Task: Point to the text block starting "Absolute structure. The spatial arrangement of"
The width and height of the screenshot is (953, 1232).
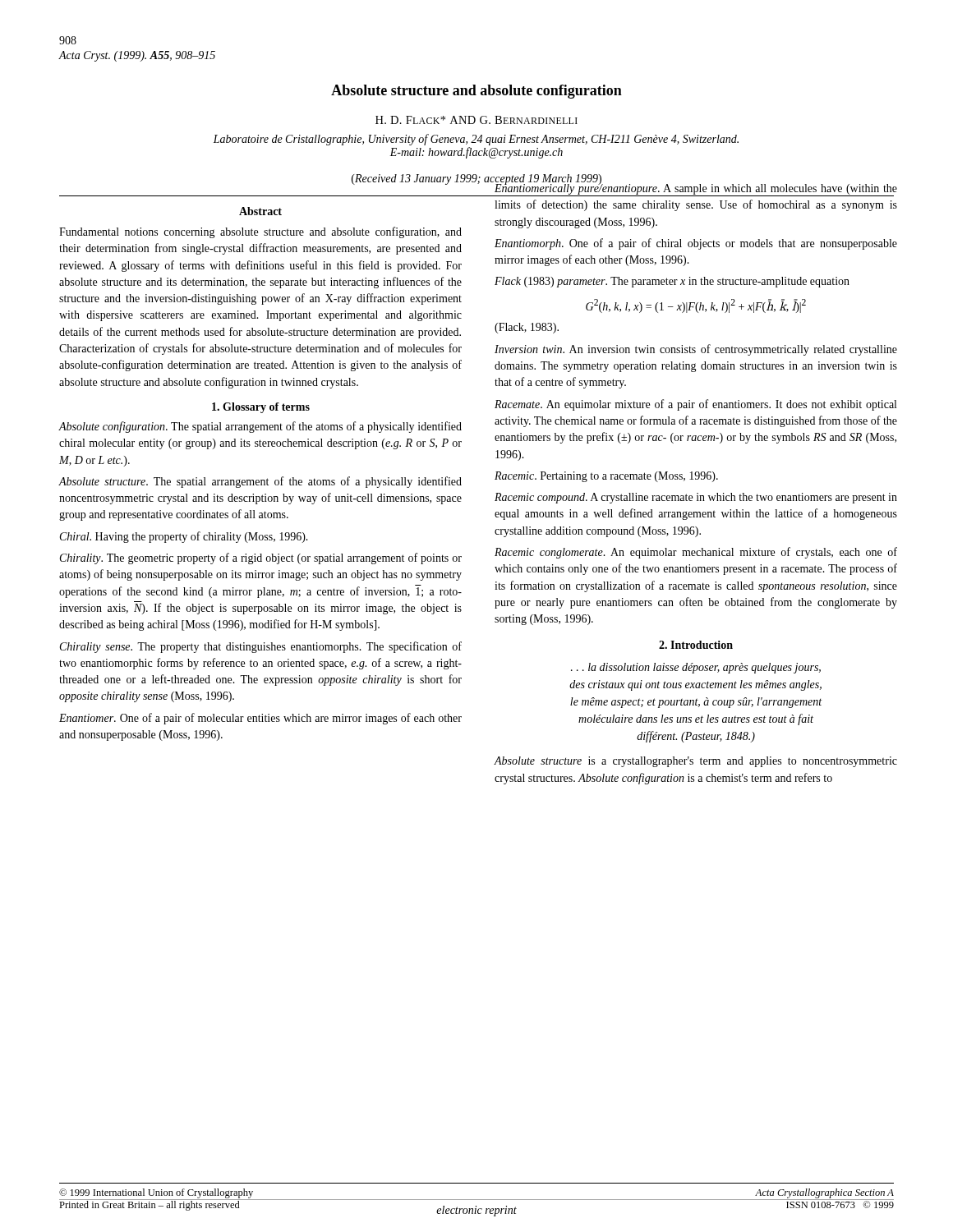Action: tap(260, 499)
